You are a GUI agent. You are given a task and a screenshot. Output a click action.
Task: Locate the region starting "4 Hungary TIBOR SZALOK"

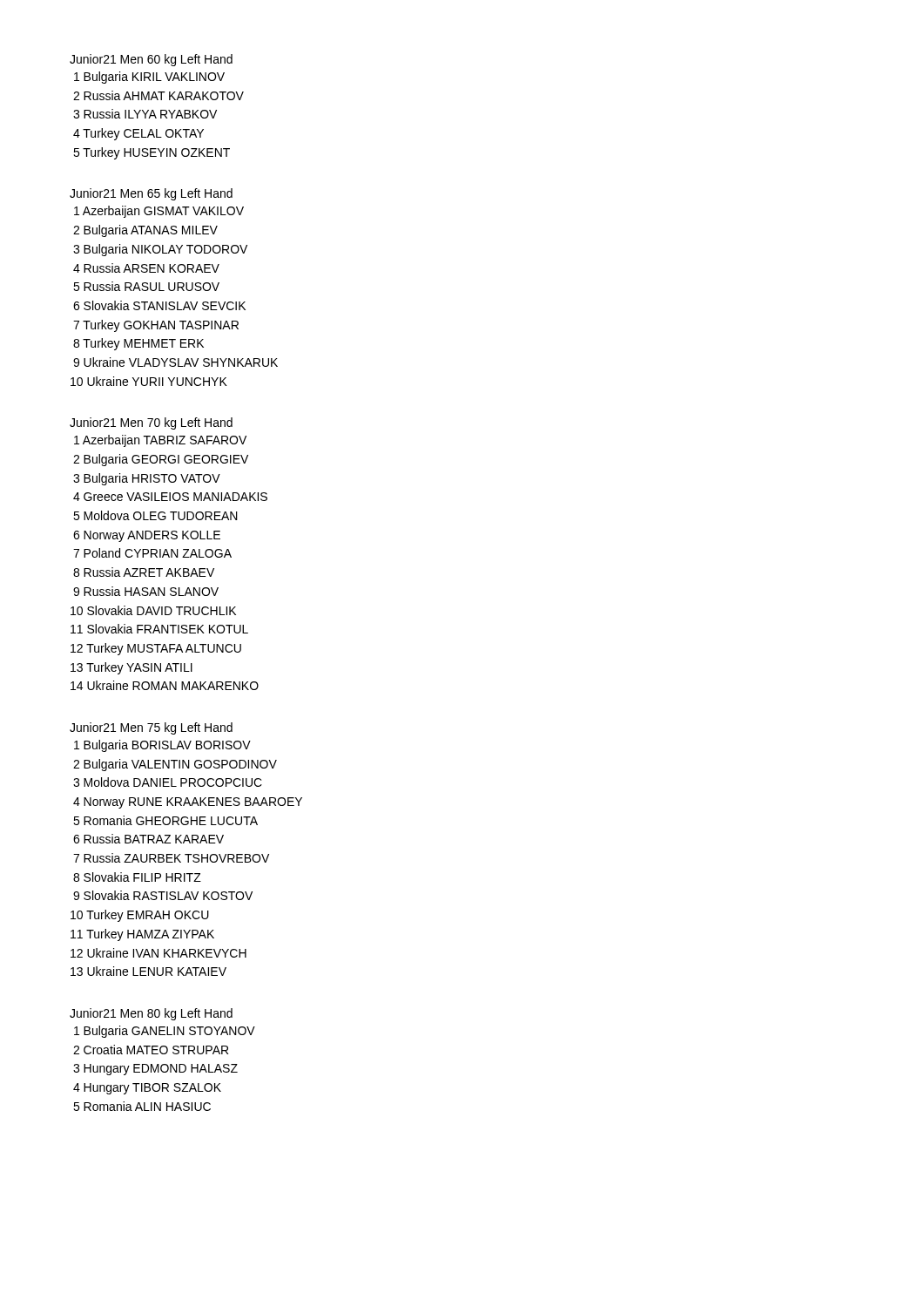click(x=145, y=1087)
